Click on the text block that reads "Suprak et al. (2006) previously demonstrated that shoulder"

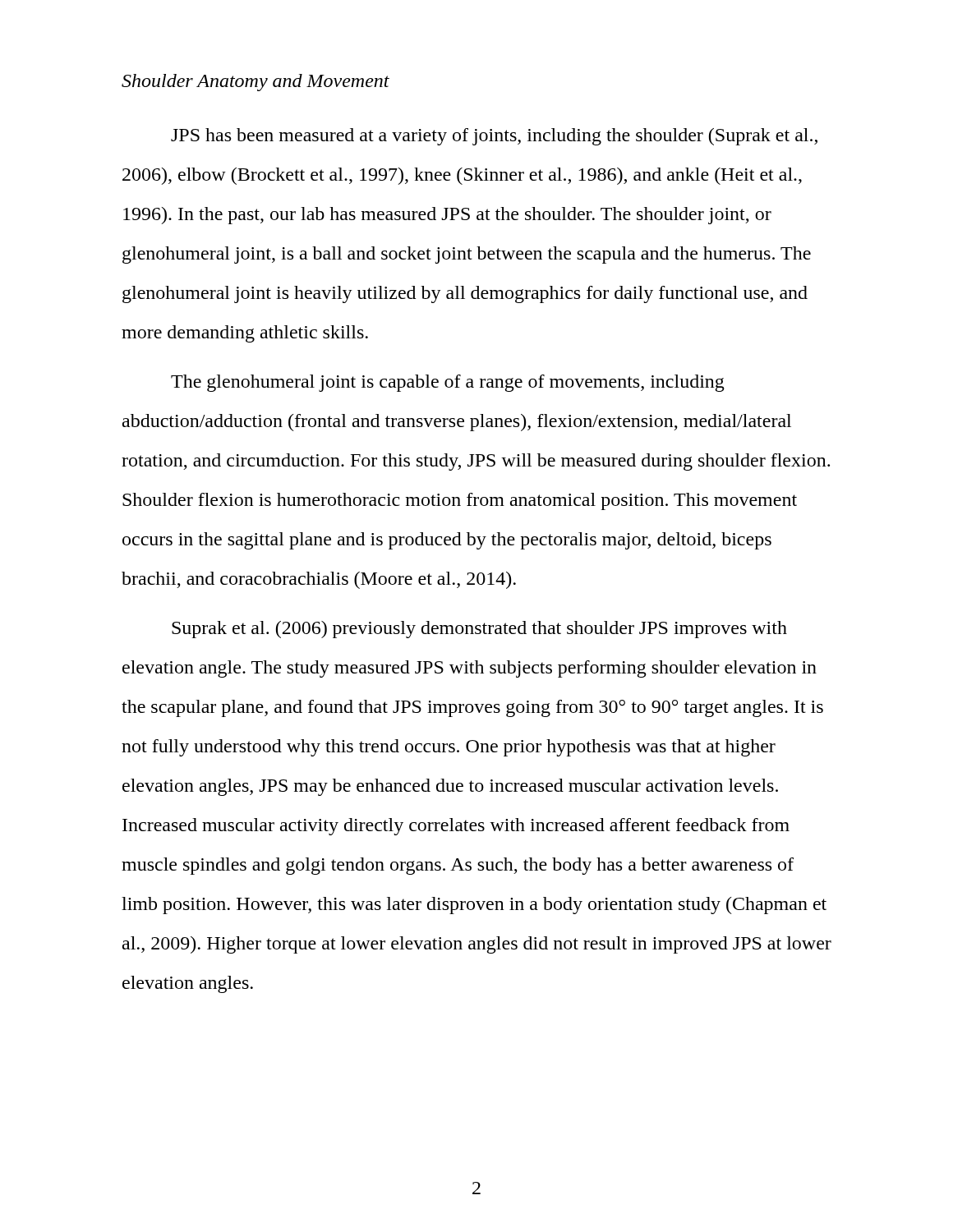coord(479,630)
